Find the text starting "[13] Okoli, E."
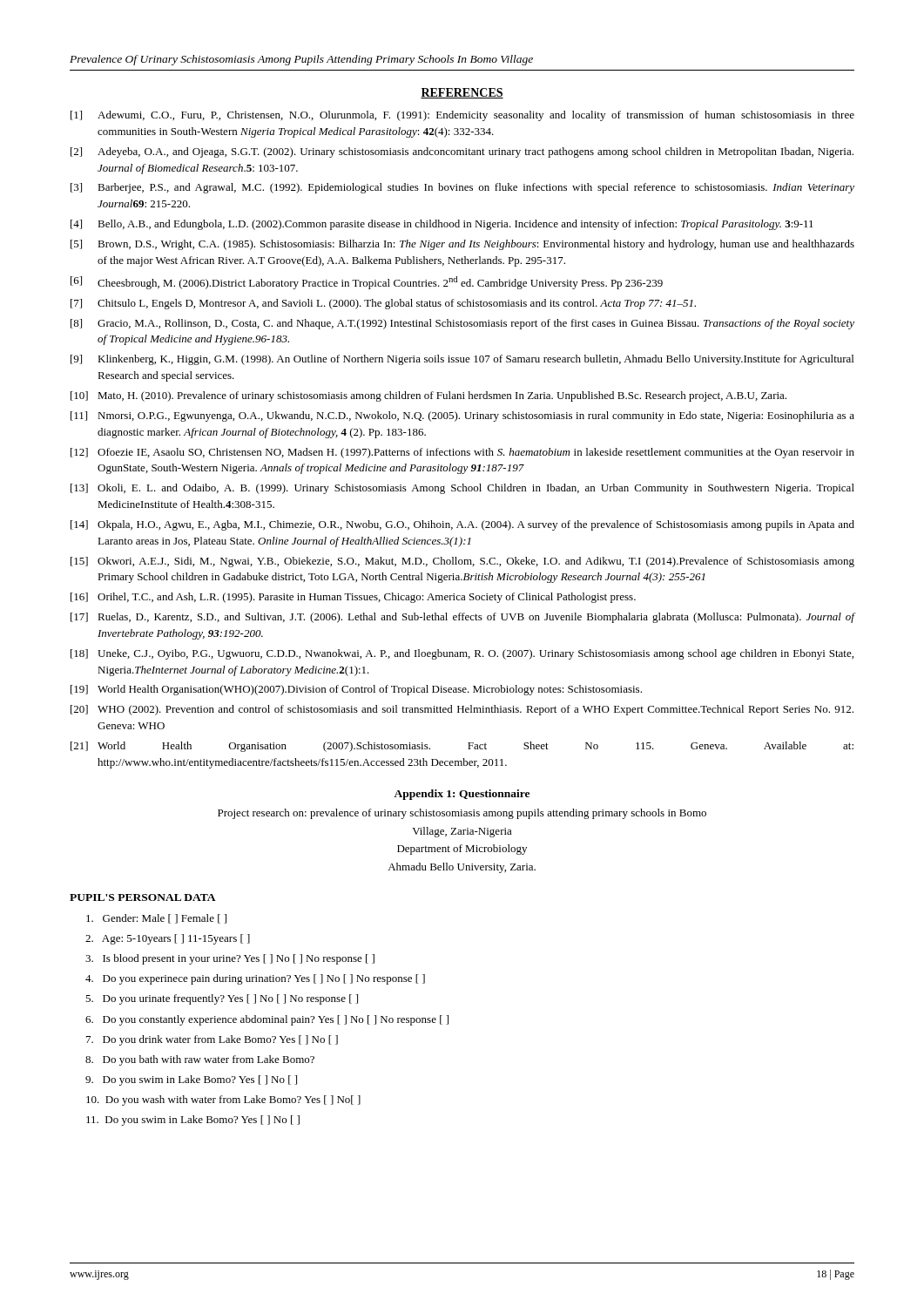This screenshot has width=924, height=1307. point(462,497)
